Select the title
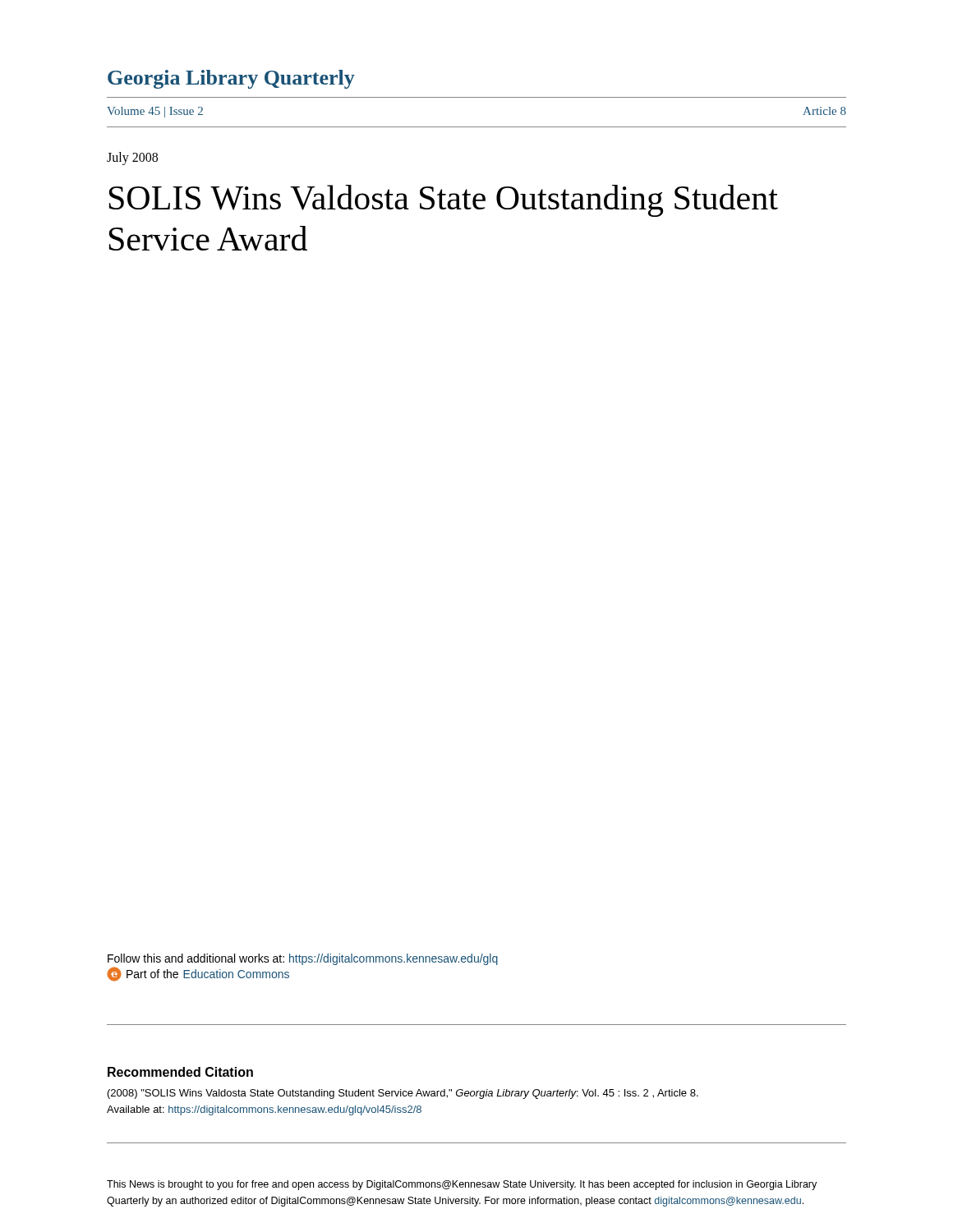Screen dimensions: 1232x953 click(x=231, y=78)
